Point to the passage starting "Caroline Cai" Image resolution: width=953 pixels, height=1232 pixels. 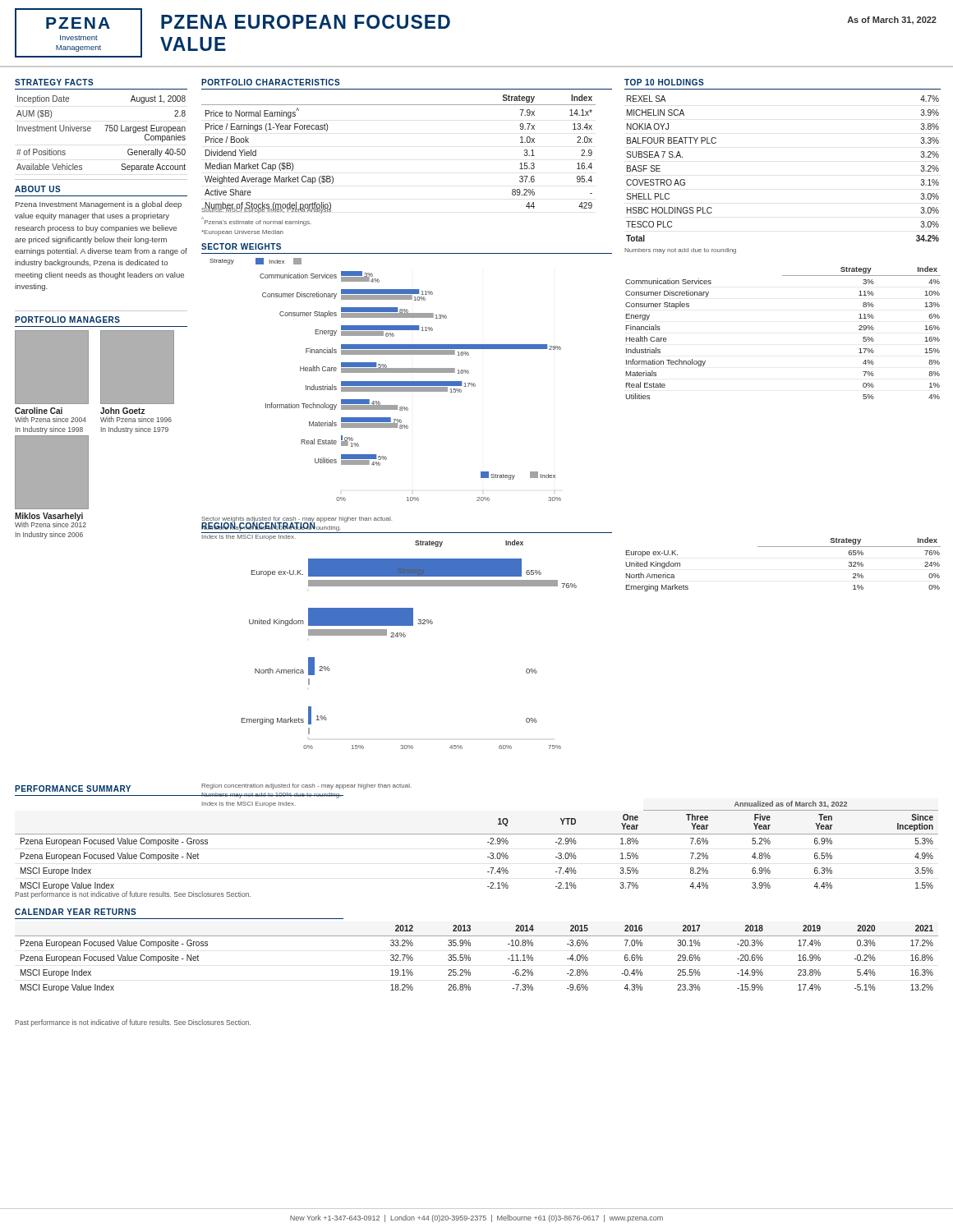tap(39, 411)
